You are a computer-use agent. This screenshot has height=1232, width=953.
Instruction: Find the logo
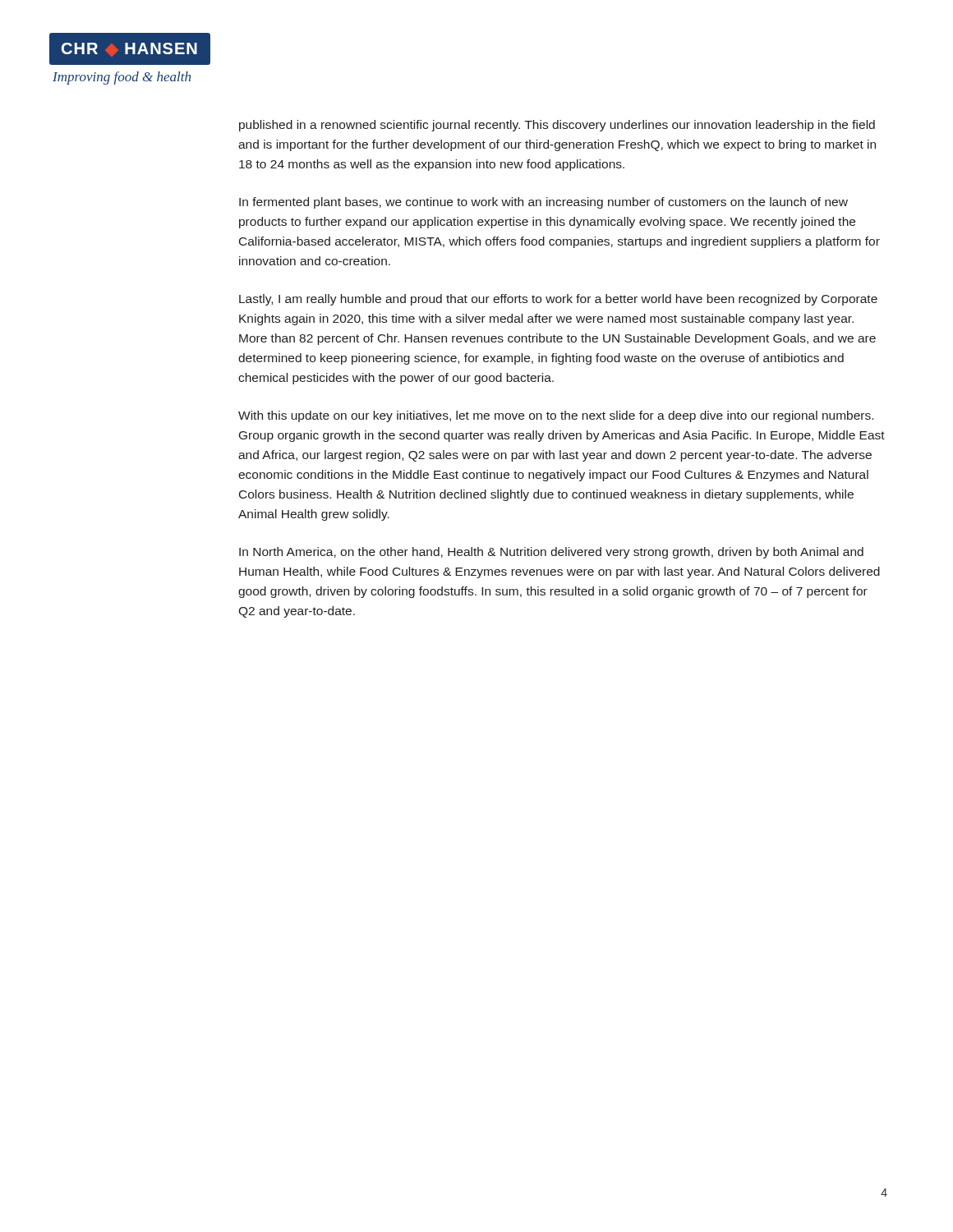130,59
